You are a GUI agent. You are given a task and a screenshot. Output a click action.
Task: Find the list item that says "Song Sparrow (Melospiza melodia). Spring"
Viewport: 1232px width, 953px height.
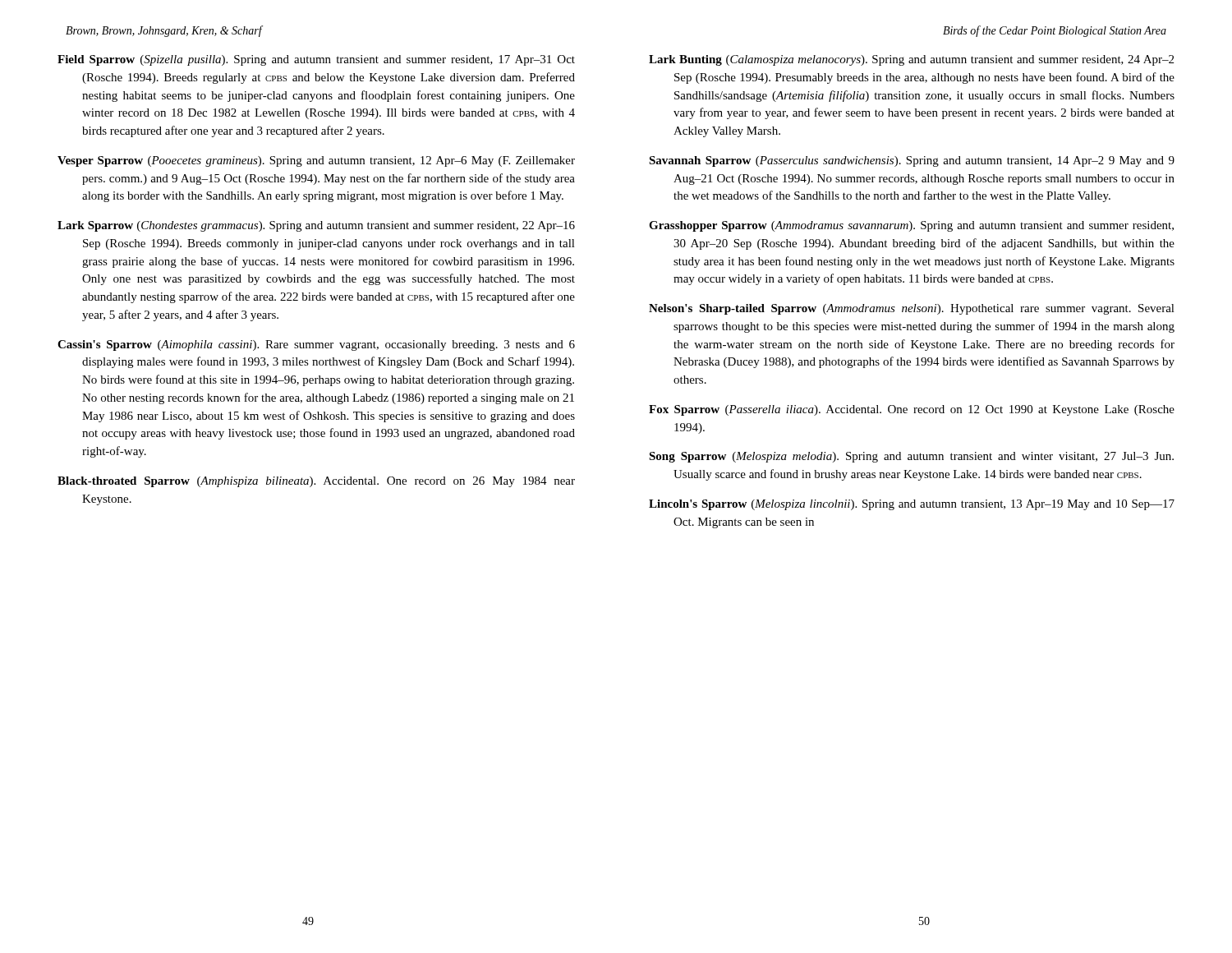(912, 465)
